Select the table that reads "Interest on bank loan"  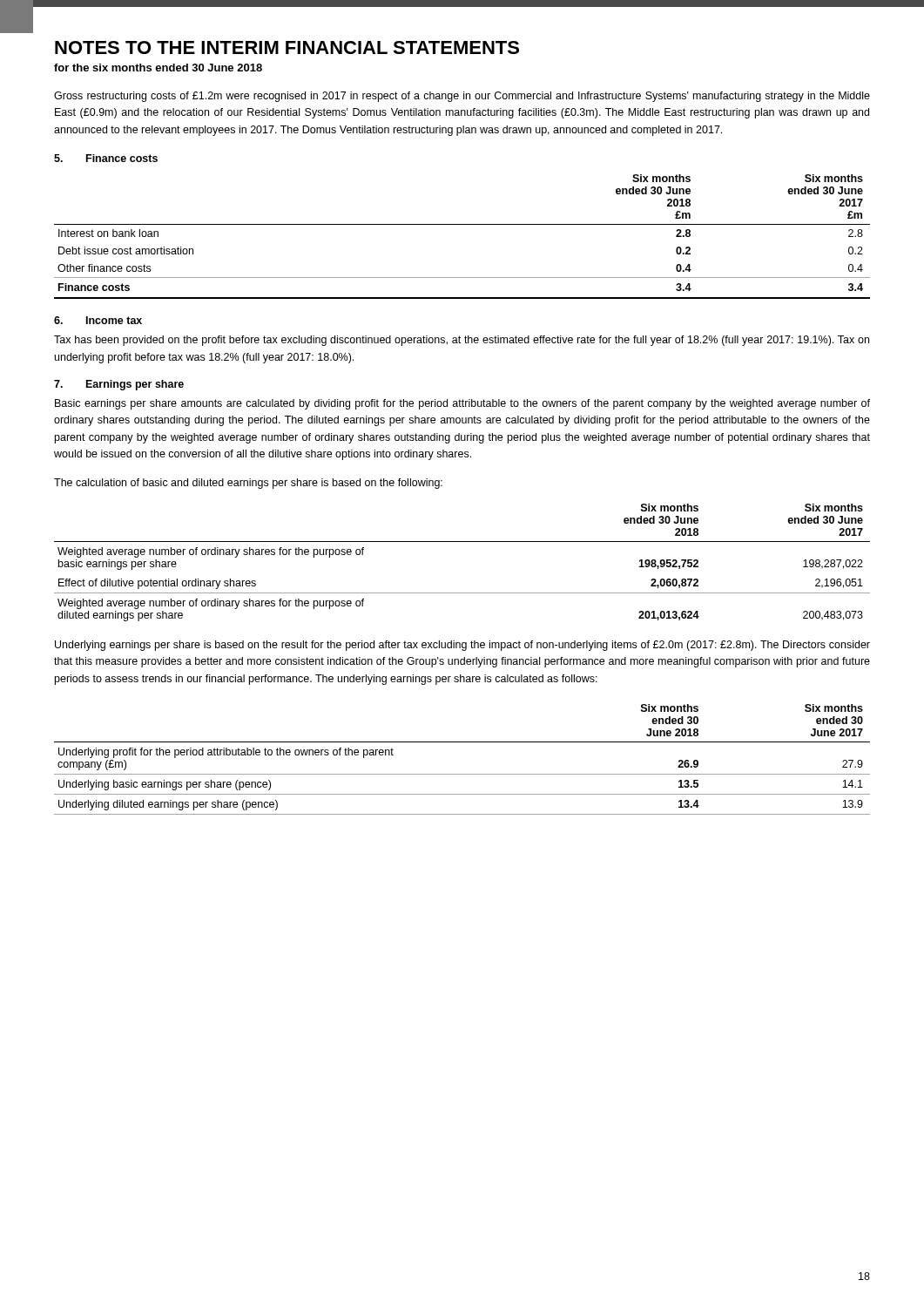coord(462,235)
